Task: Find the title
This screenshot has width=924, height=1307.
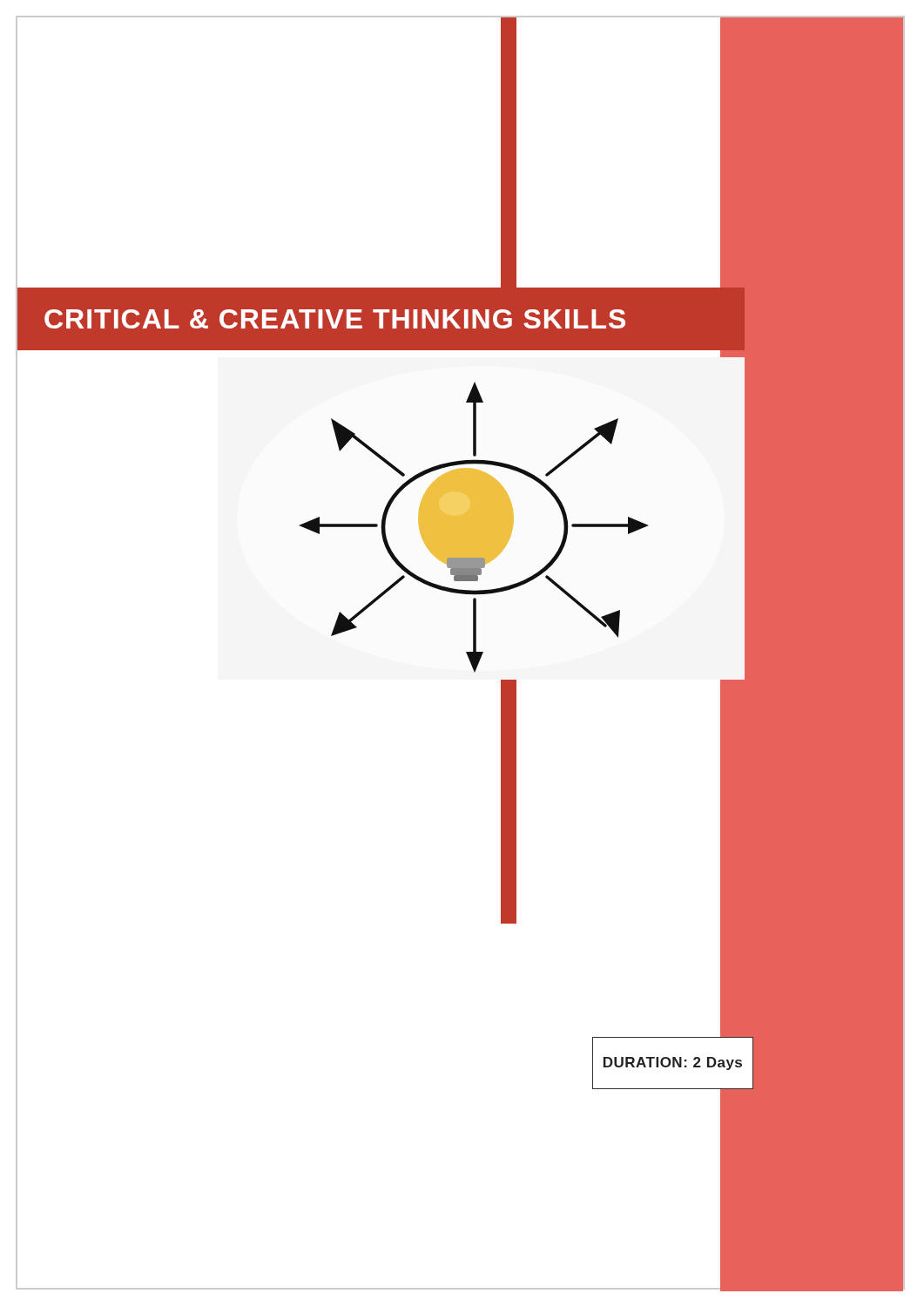Action: (x=335, y=319)
